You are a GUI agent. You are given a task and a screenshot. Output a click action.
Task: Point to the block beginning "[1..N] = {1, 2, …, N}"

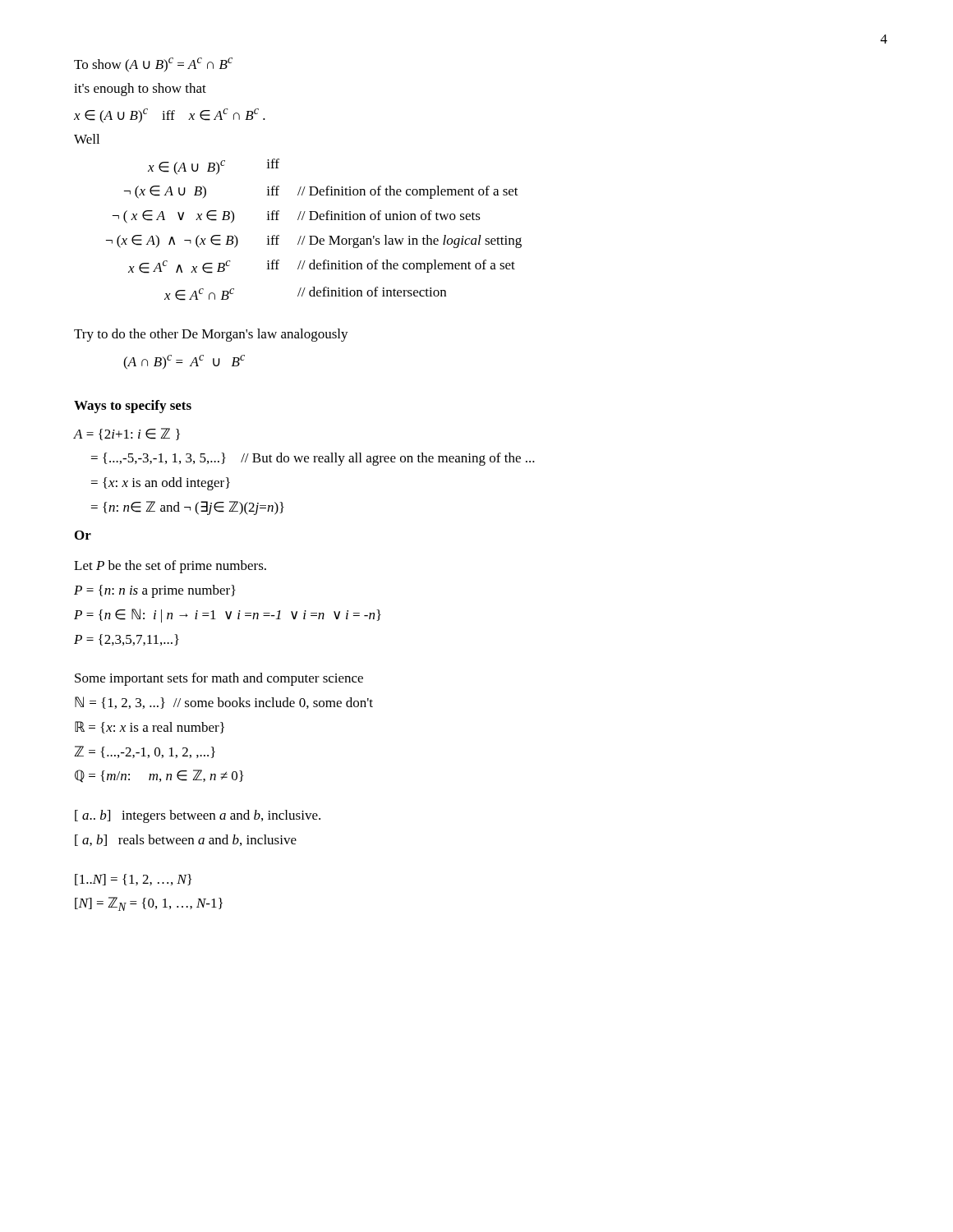point(133,880)
